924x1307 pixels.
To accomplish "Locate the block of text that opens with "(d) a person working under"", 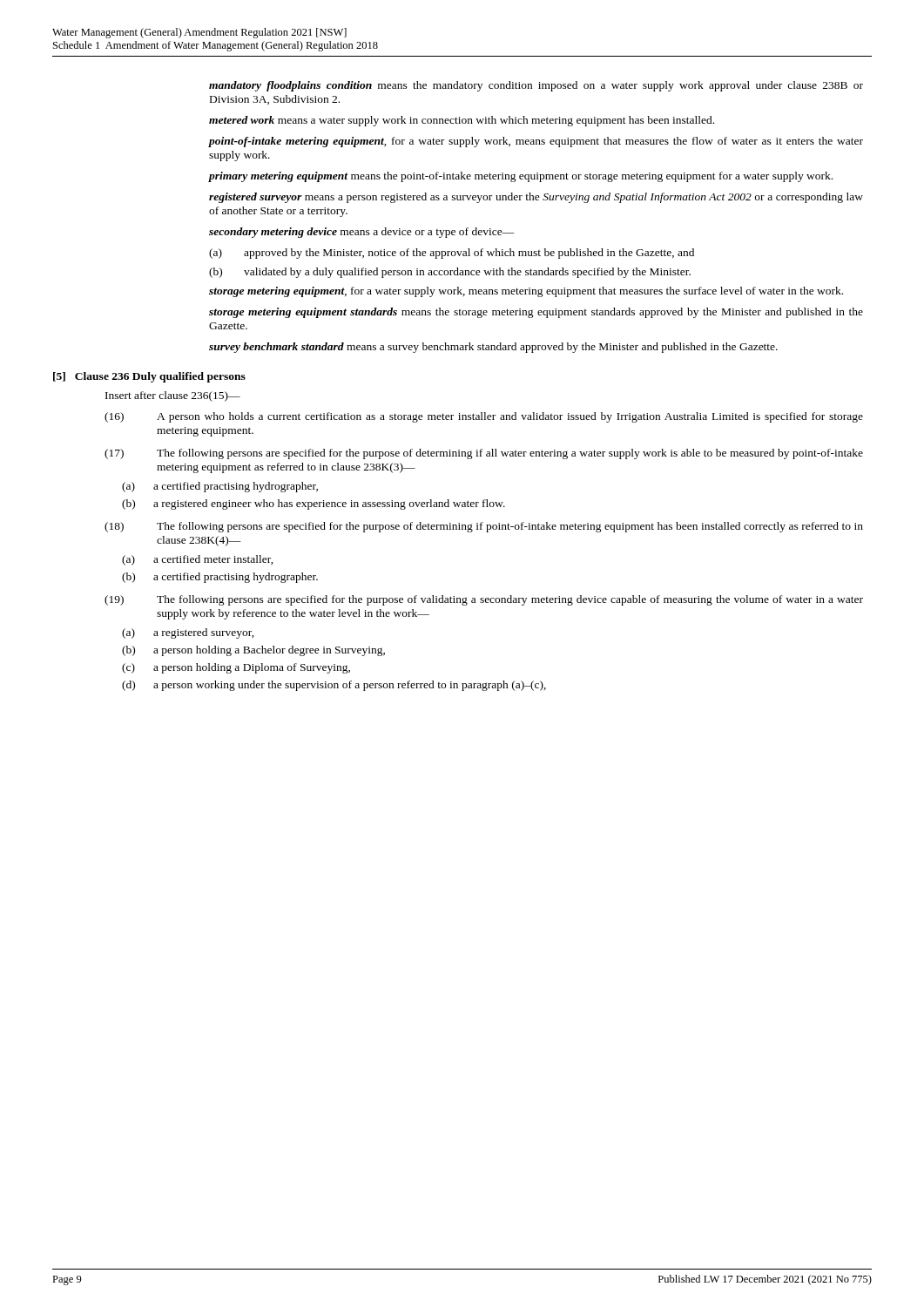I will 492,685.
